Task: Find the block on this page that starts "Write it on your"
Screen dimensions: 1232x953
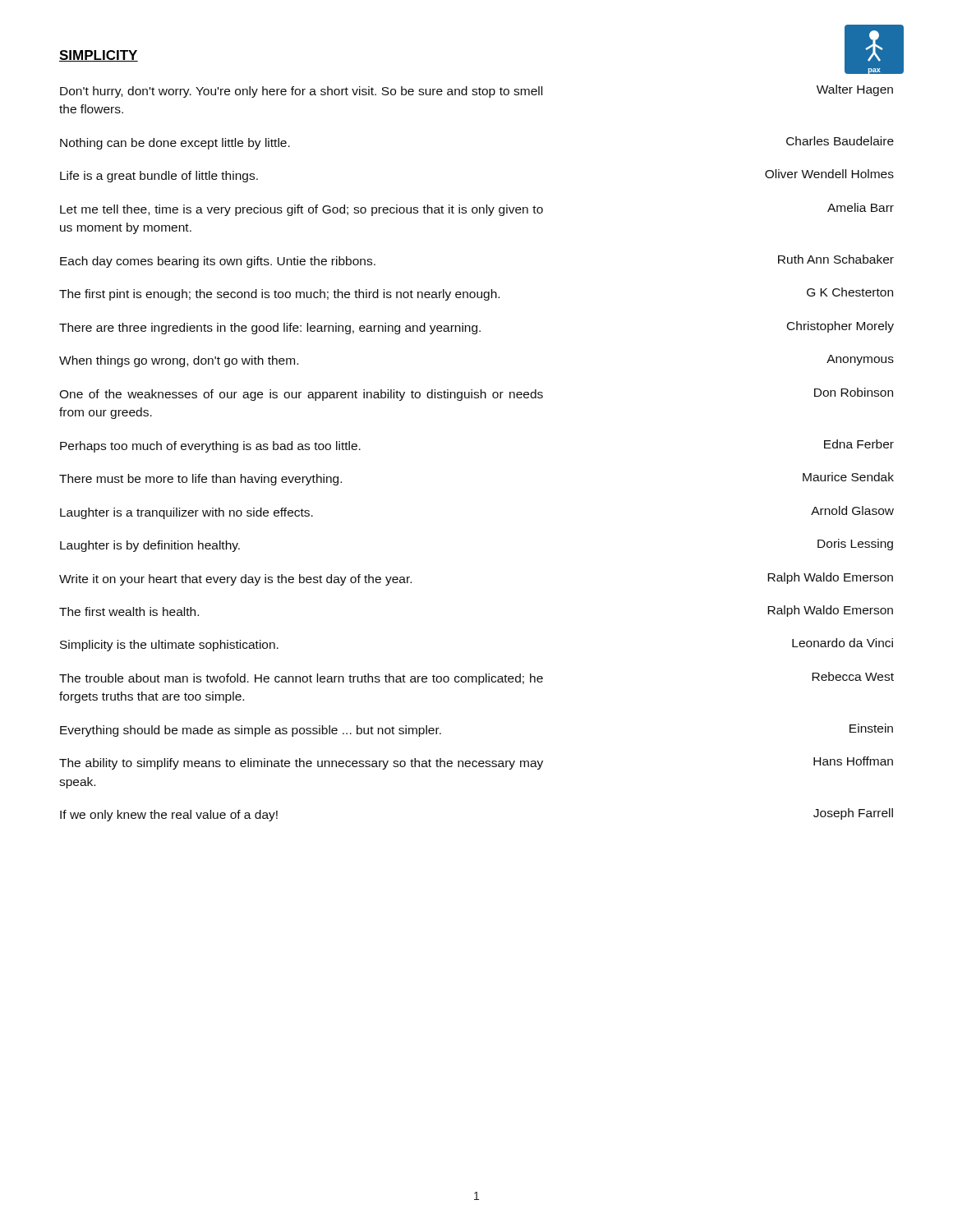Action: 231,579
